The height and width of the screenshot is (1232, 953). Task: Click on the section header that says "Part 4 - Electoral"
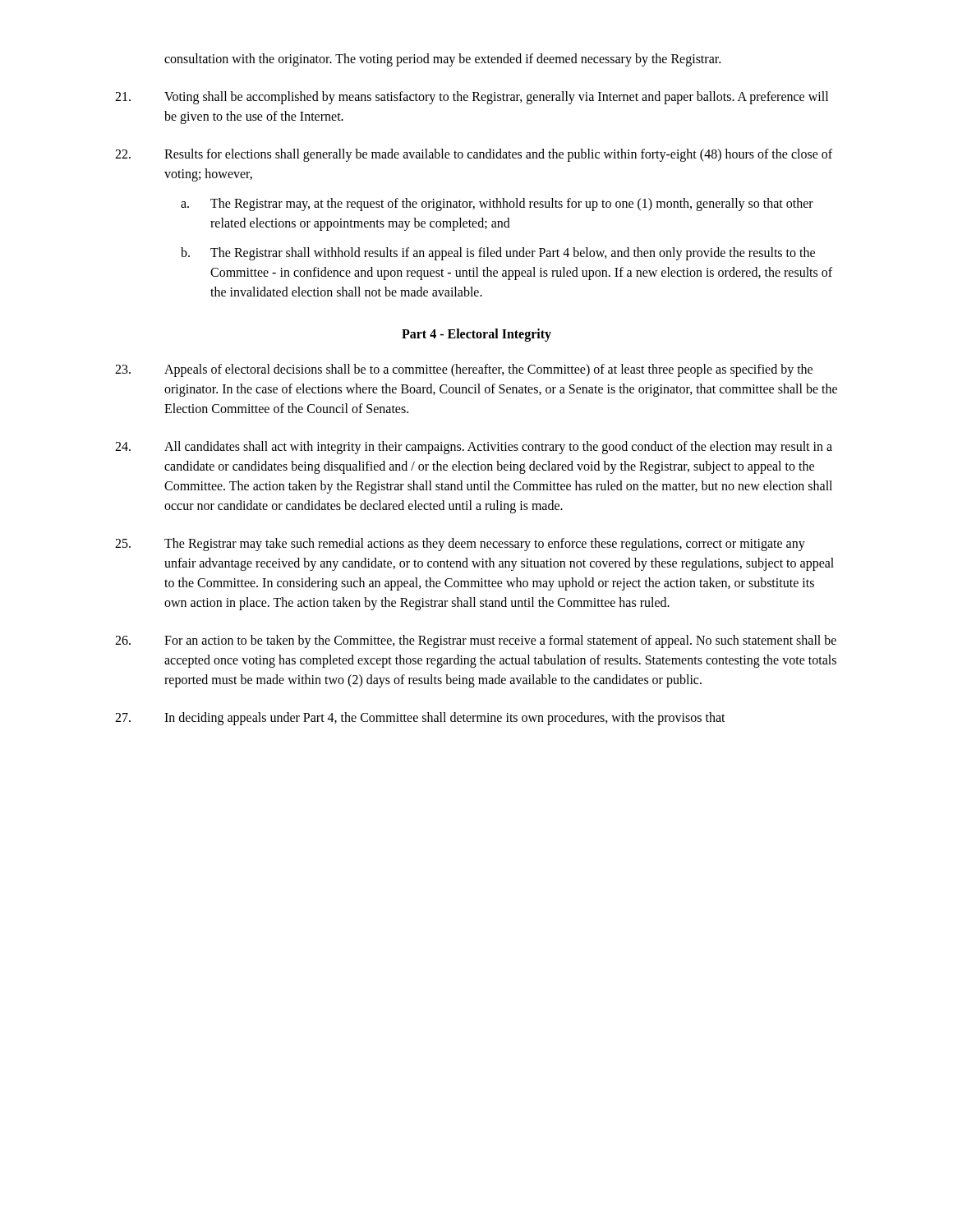(x=476, y=334)
